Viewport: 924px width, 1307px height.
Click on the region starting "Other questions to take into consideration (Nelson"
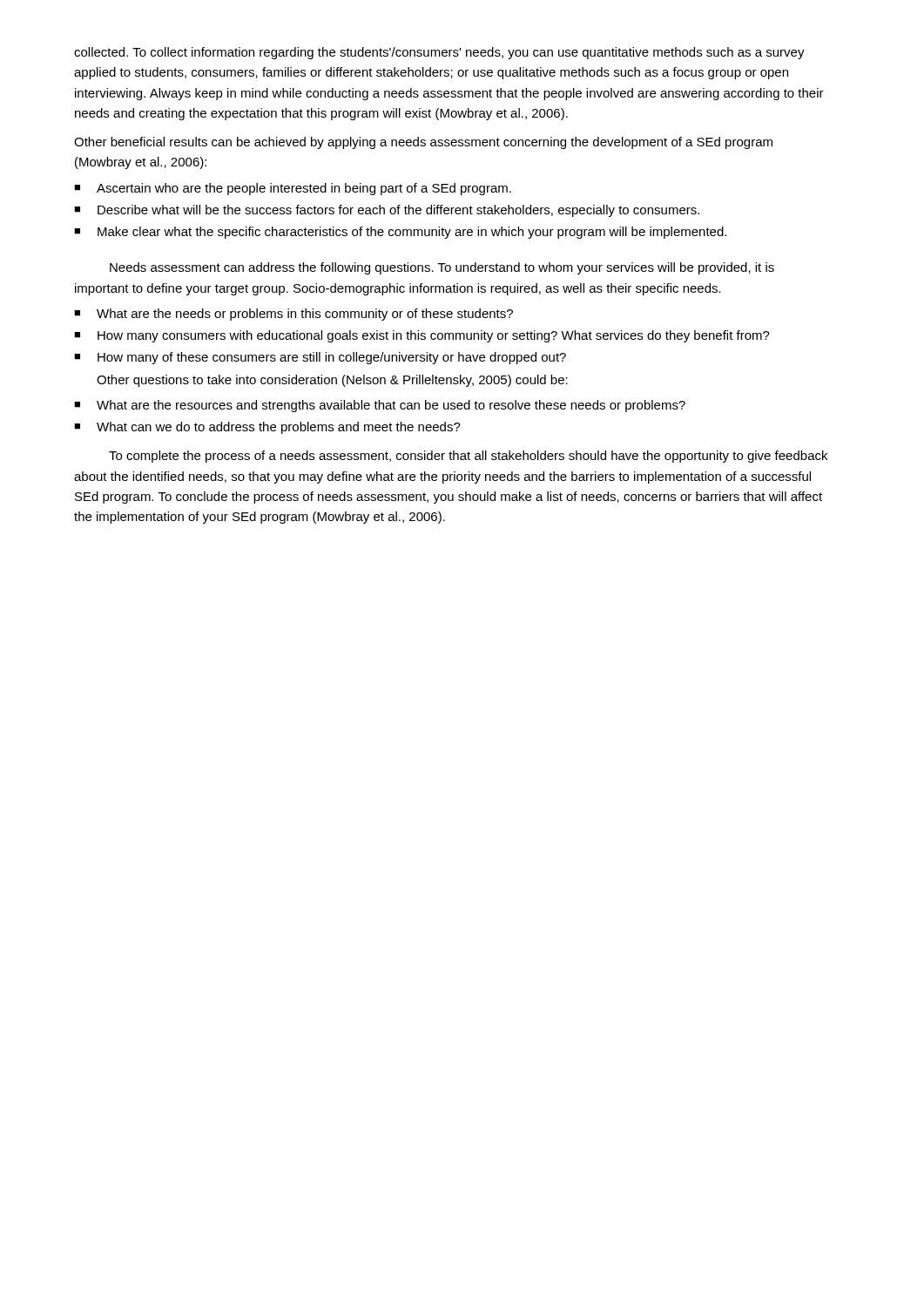click(333, 379)
